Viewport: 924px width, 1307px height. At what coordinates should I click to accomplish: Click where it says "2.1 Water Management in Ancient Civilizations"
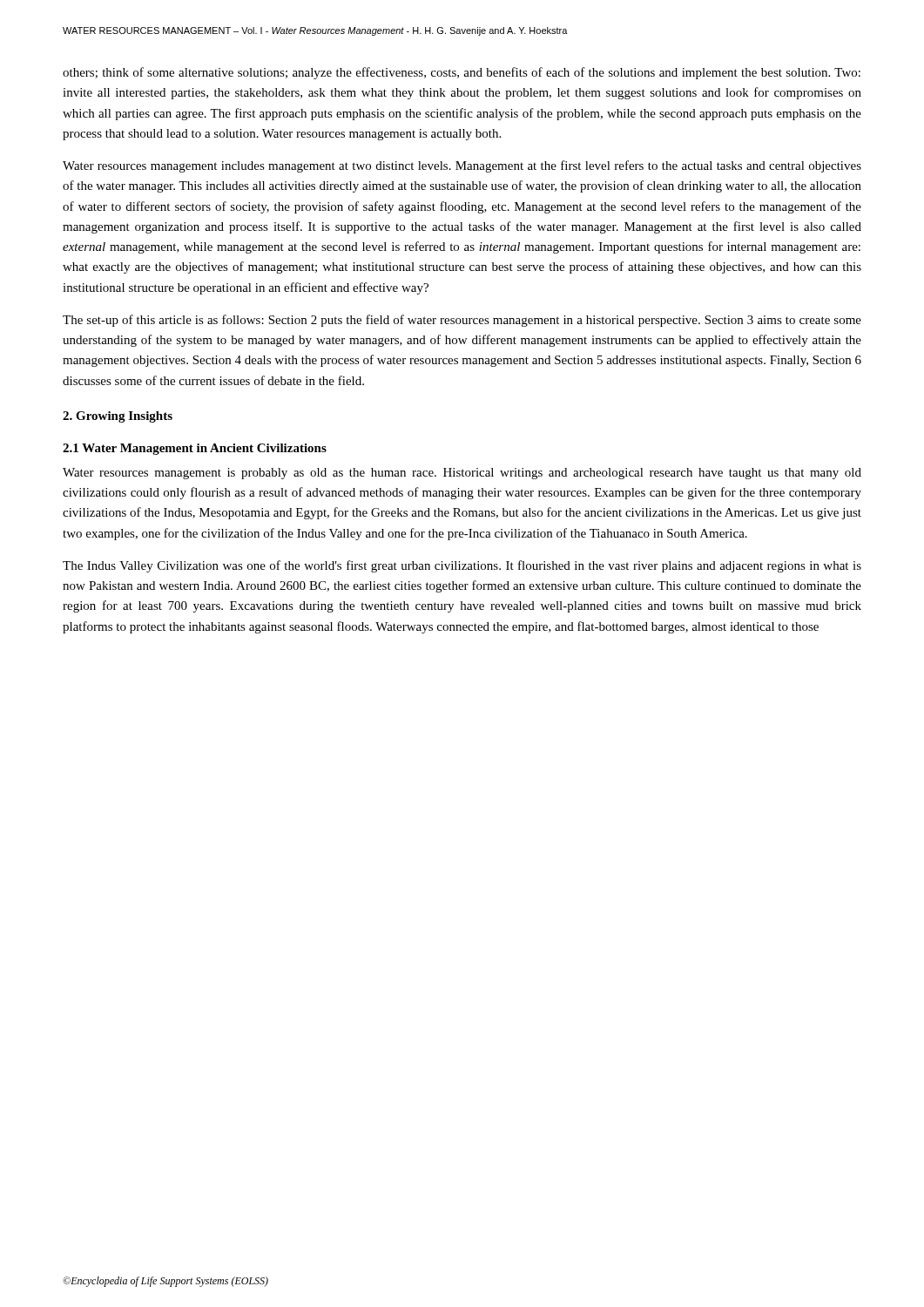coord(195,448)
